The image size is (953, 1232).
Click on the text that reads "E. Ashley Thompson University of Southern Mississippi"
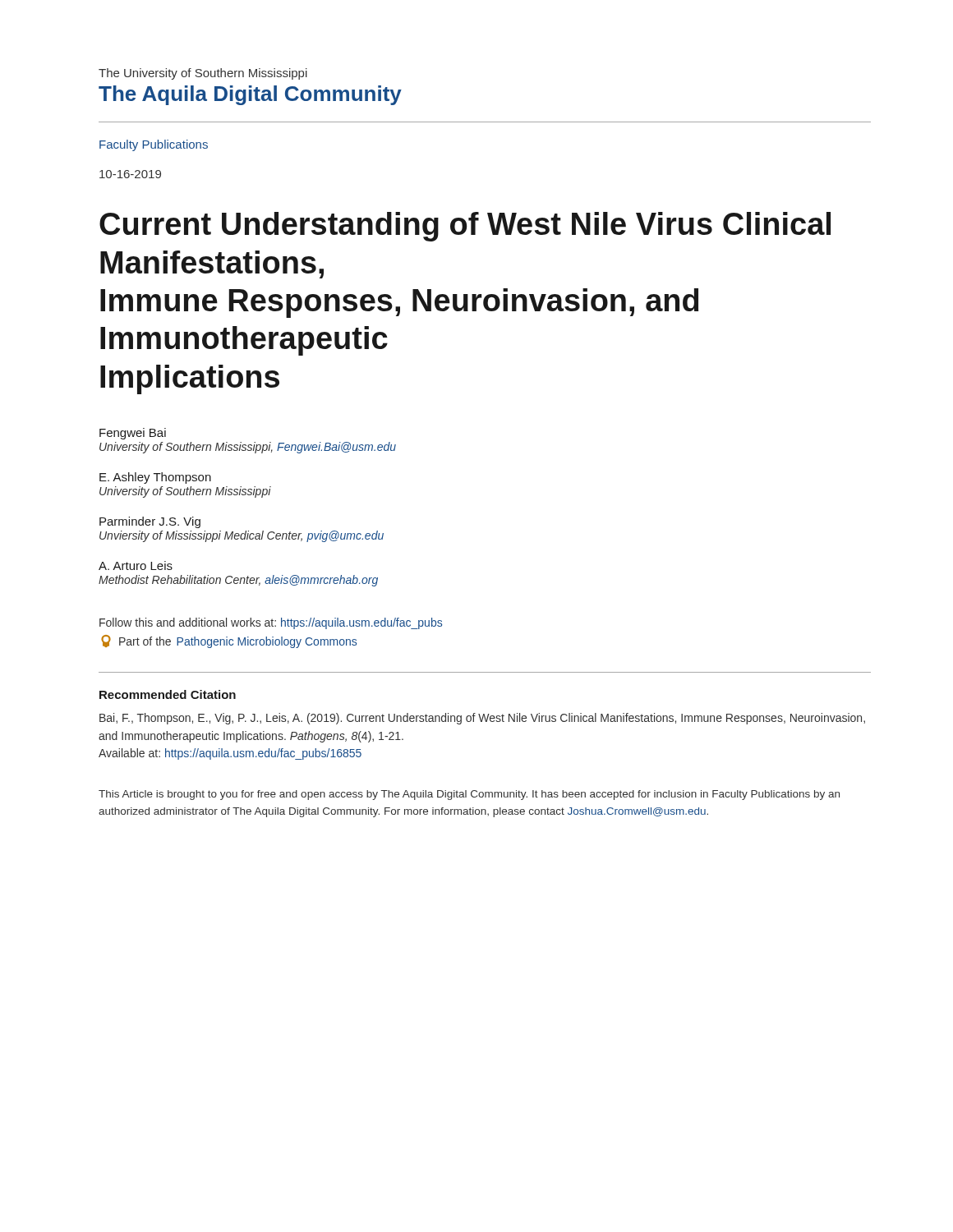click(155, 478)
